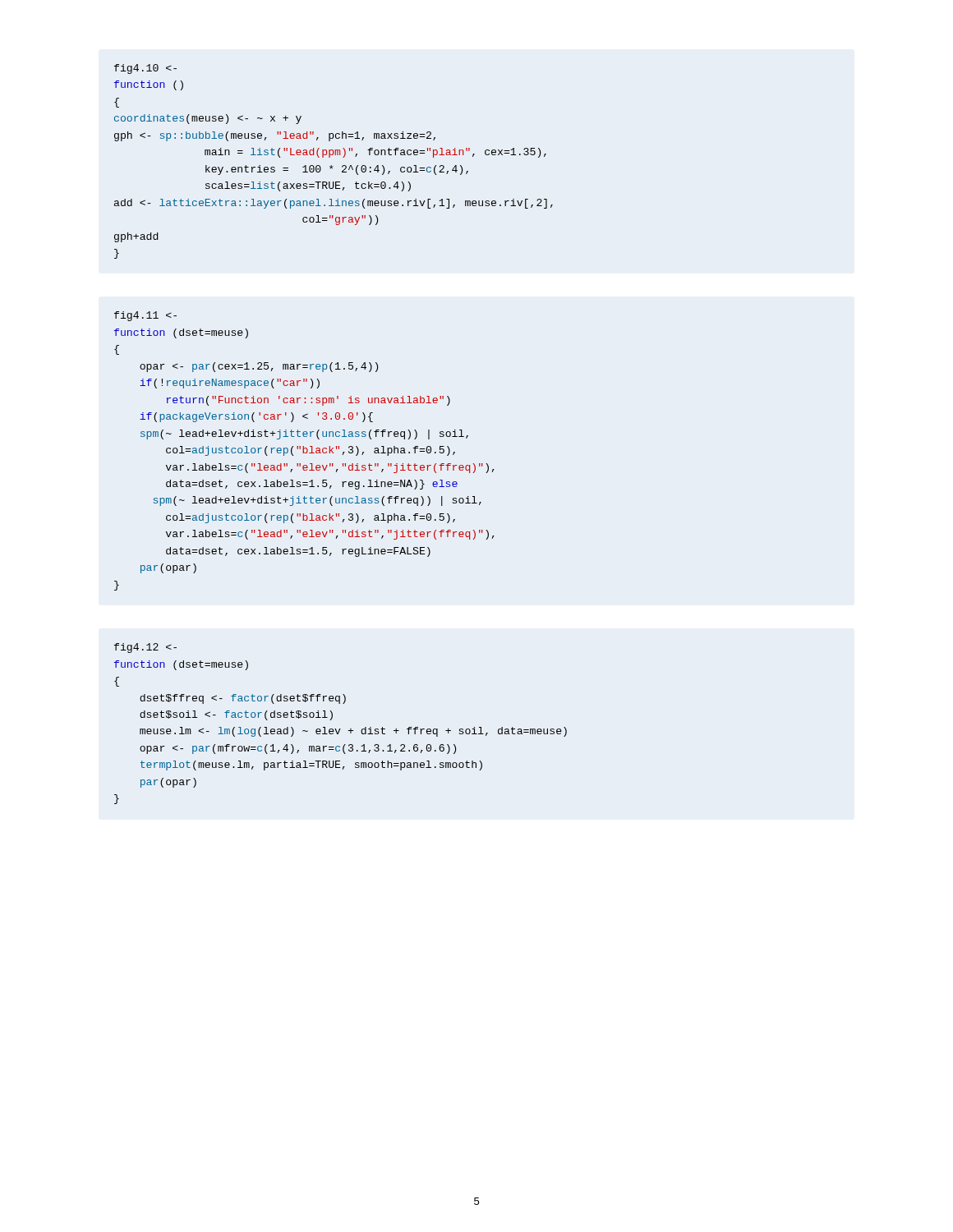Click on the passage starting "fig4.12 <- function (dset=meuse)"
The height and width of the screenshot is (1232, 953).
click(341, 723)
